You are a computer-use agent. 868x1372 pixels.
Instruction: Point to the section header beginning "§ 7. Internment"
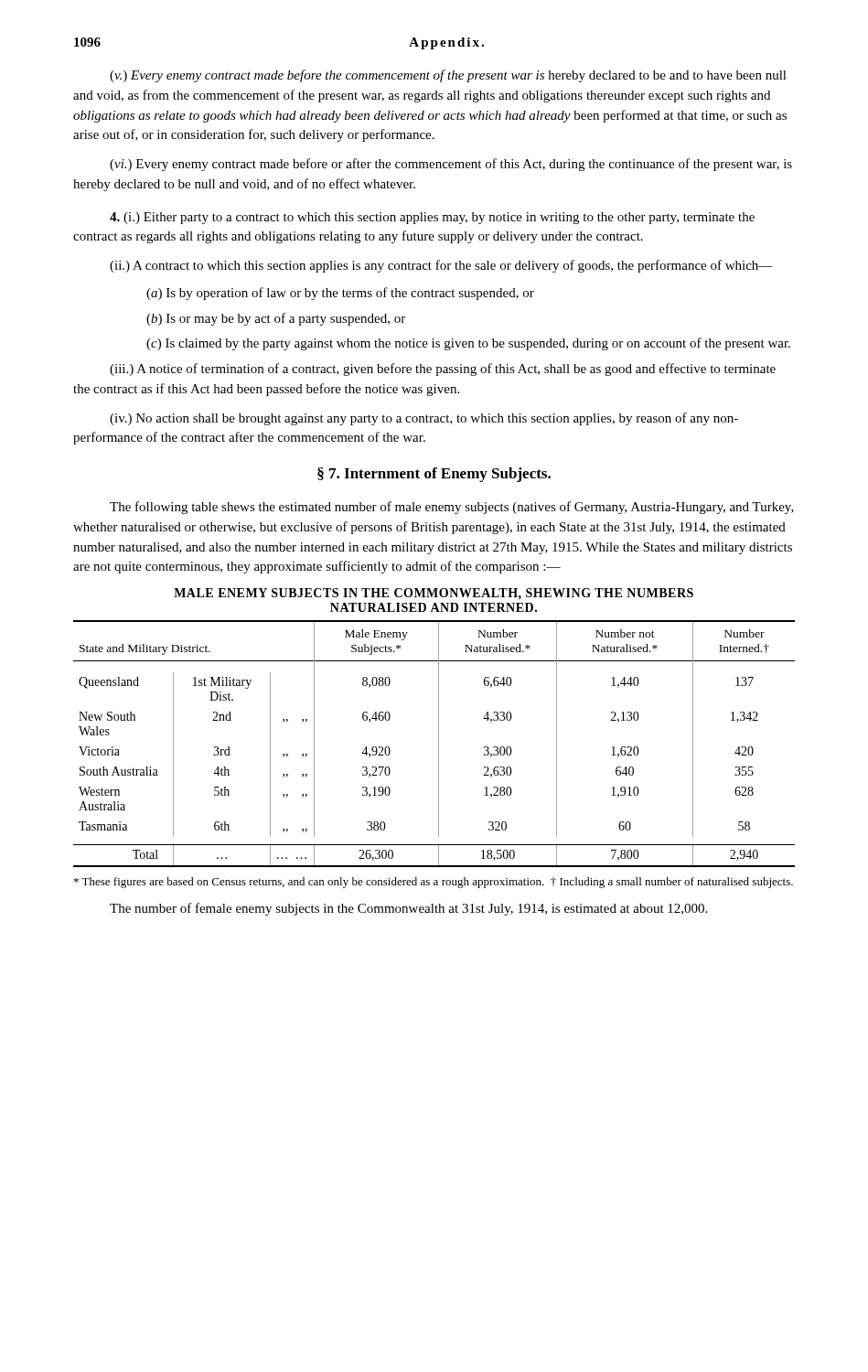pos(434,473)
